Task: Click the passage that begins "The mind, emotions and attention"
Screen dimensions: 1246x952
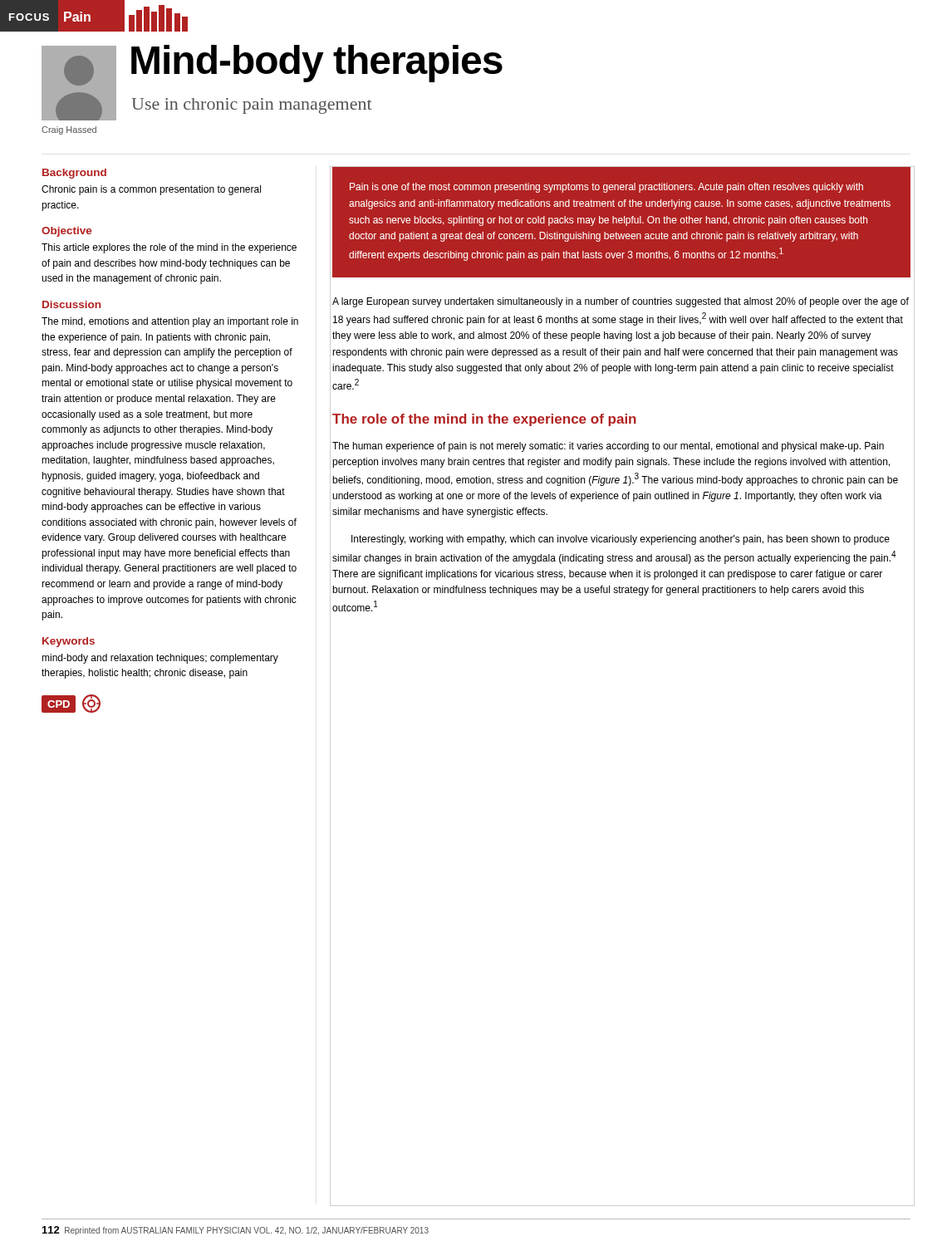Action: point(170,468)
